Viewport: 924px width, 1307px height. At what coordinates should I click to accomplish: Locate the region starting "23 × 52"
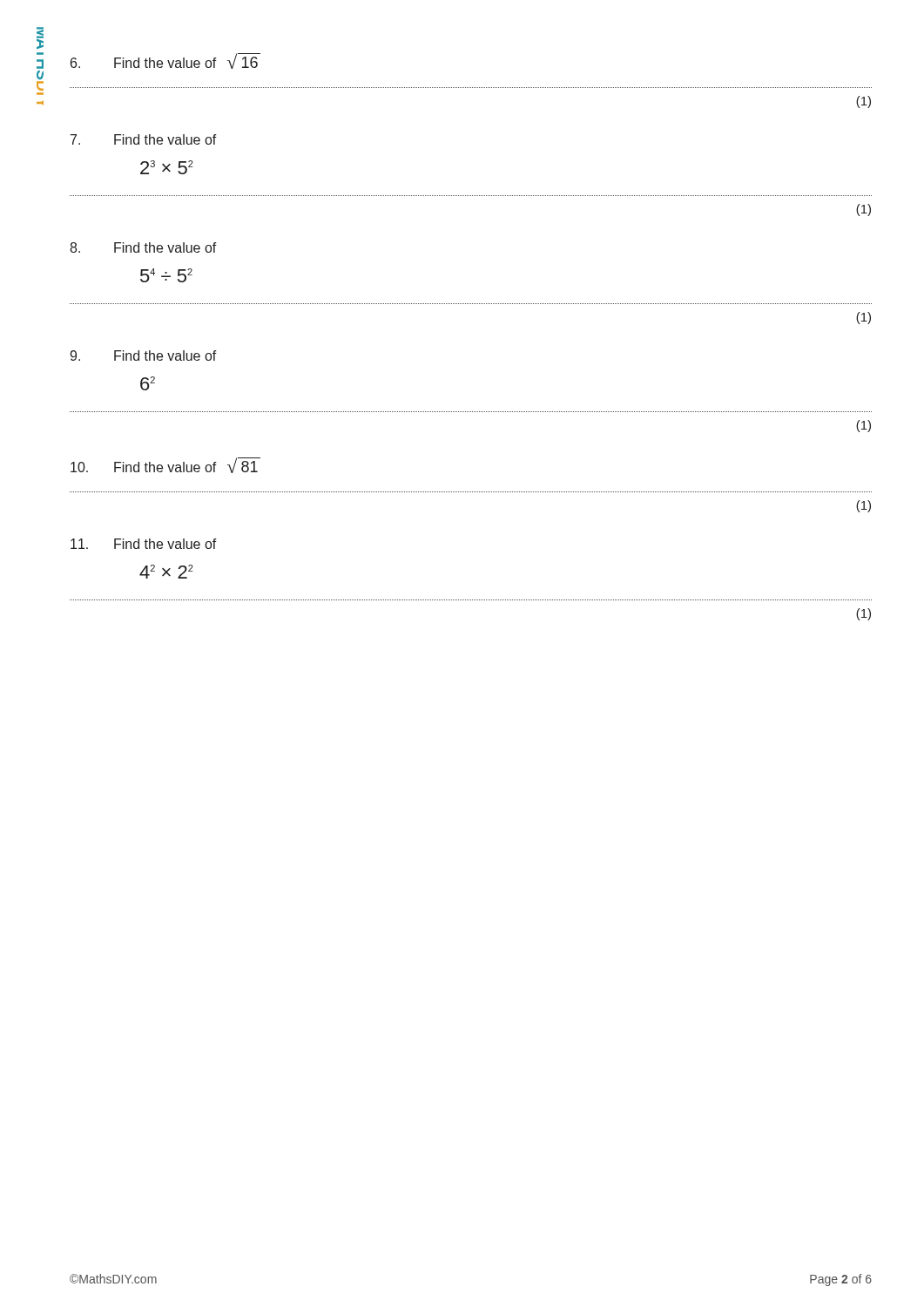pyautogui.click(x=166, y=168)
